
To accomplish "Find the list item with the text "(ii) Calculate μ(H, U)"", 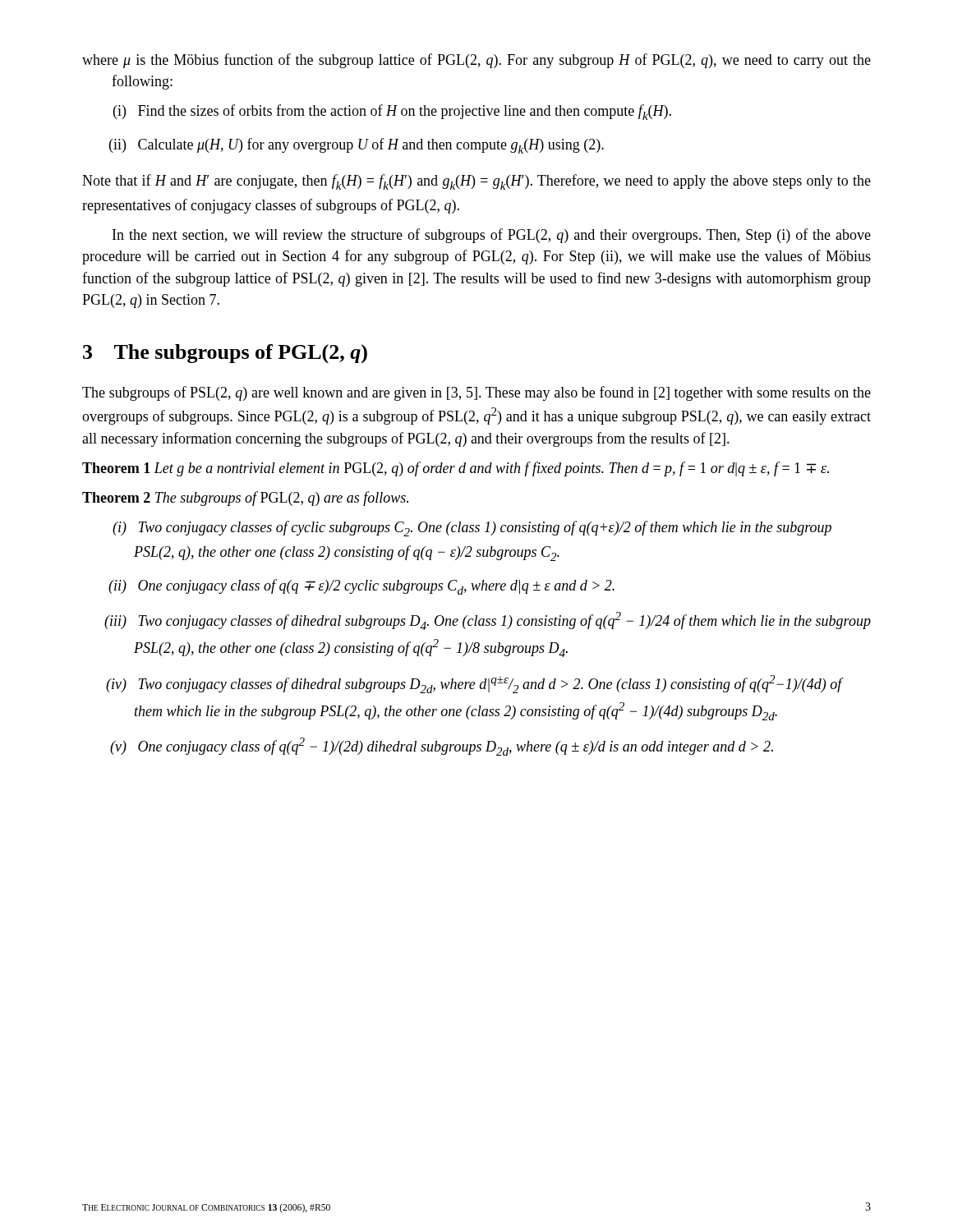I will [x=476, y=146].
